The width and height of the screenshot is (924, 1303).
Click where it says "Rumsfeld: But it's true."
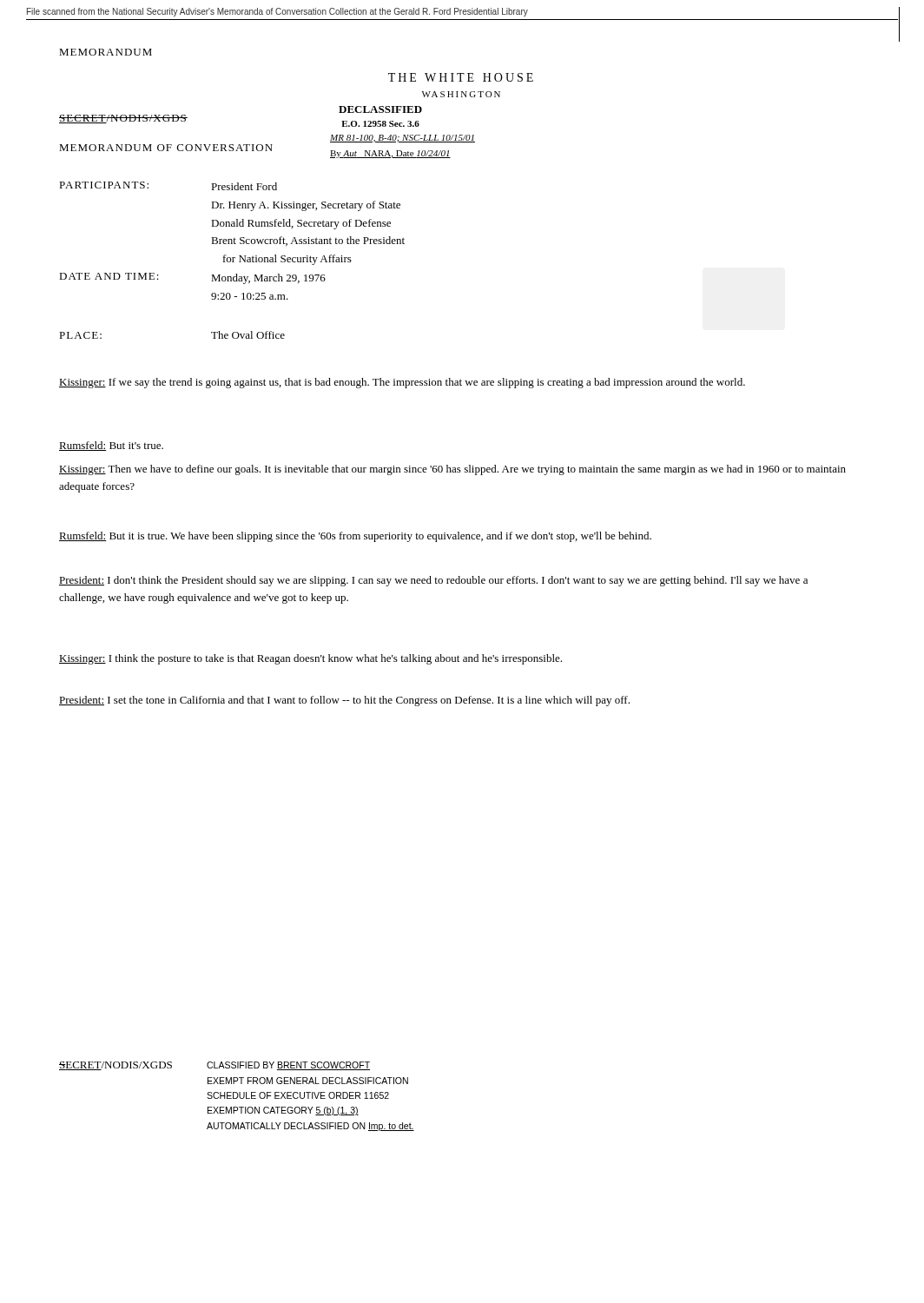coord(111,445)
